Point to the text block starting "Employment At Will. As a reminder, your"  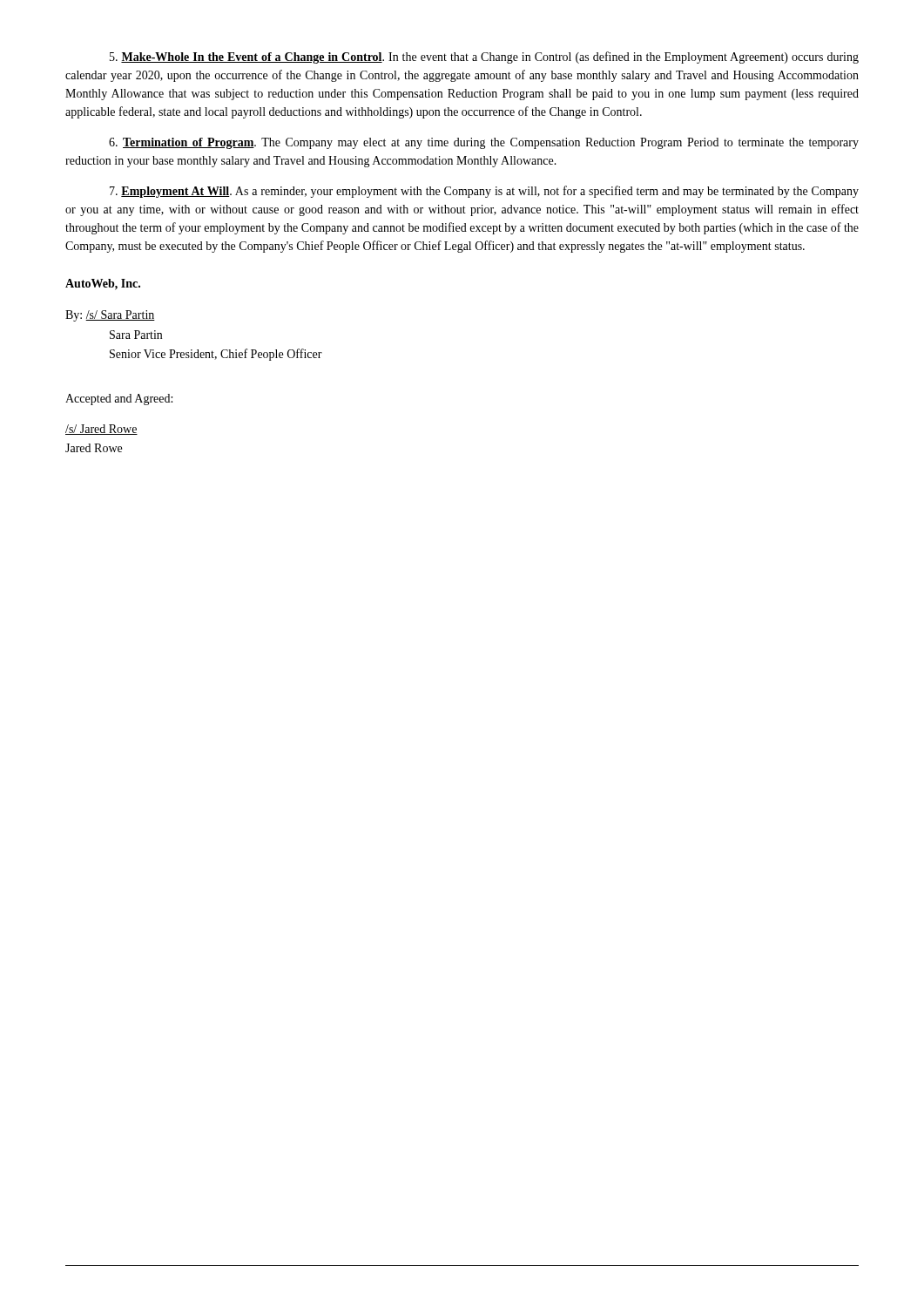click(x=462, y=219)
